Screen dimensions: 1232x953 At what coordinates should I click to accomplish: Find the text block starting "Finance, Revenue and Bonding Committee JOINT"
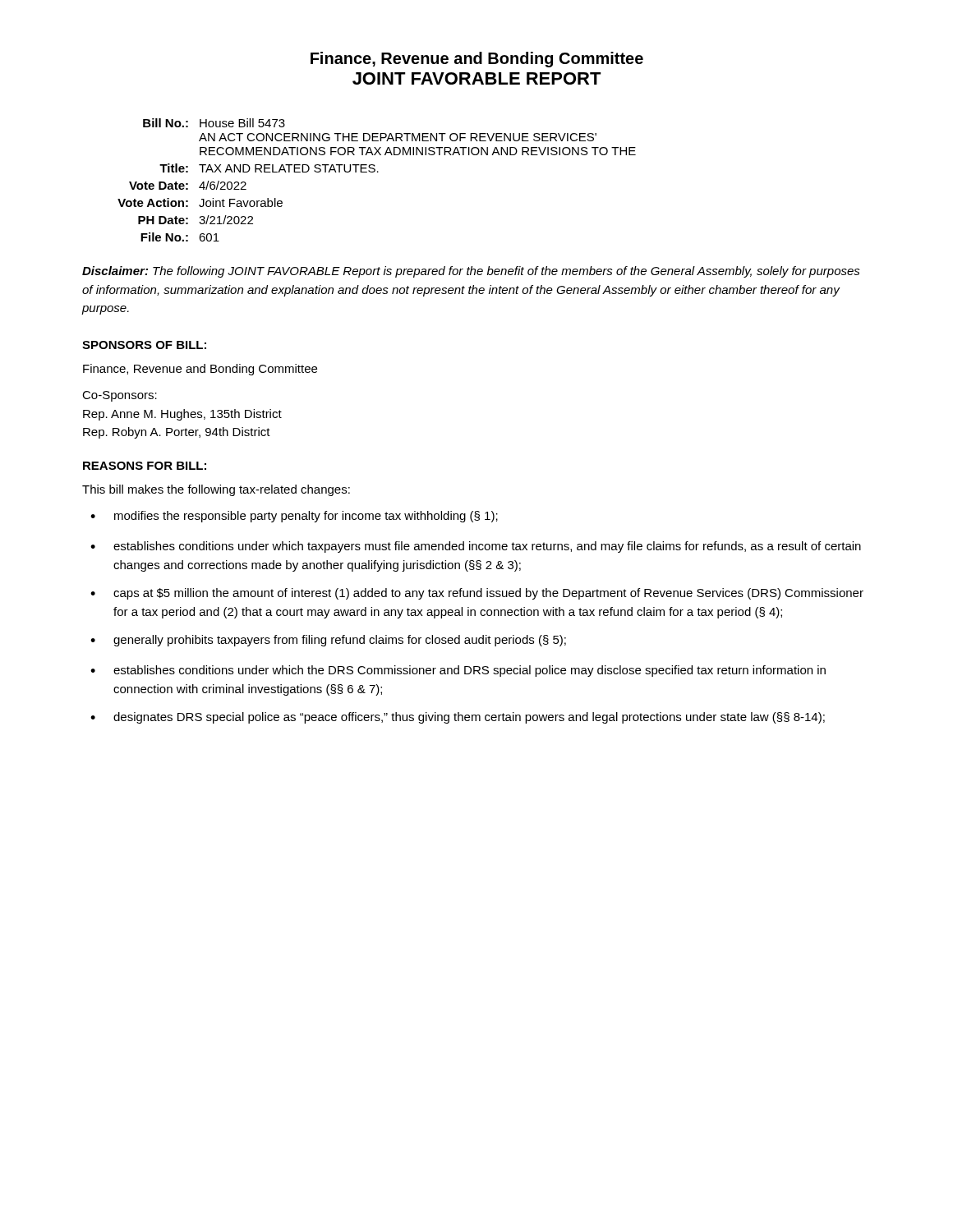pyautogui.click(x=476, y=69)
